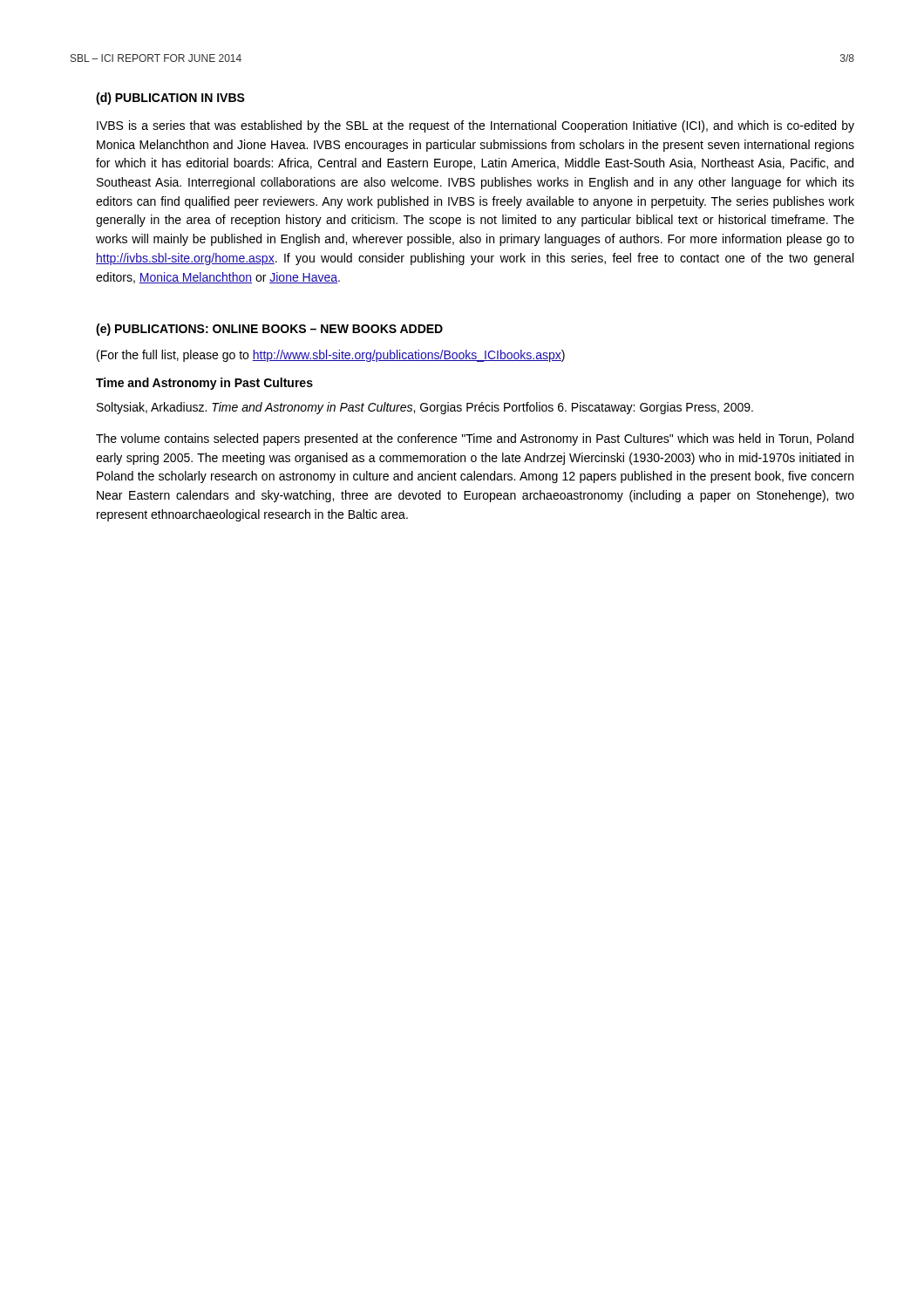The height and width of the screenshot is (1308, 924).
Task: Where is the passage that starts "(For the full"?
Action: point(331,355)
